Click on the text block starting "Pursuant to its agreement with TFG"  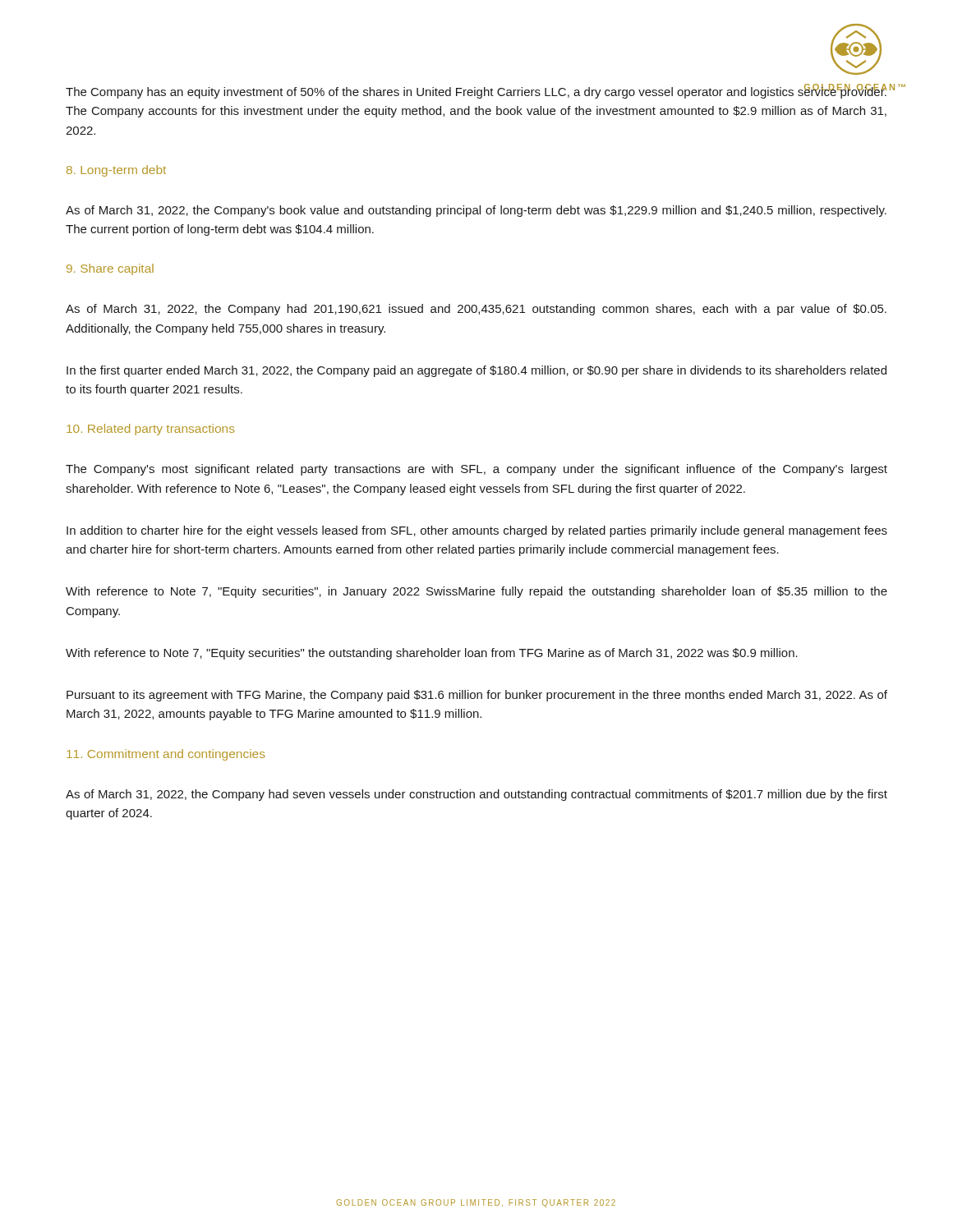click(x=476, y=704)
